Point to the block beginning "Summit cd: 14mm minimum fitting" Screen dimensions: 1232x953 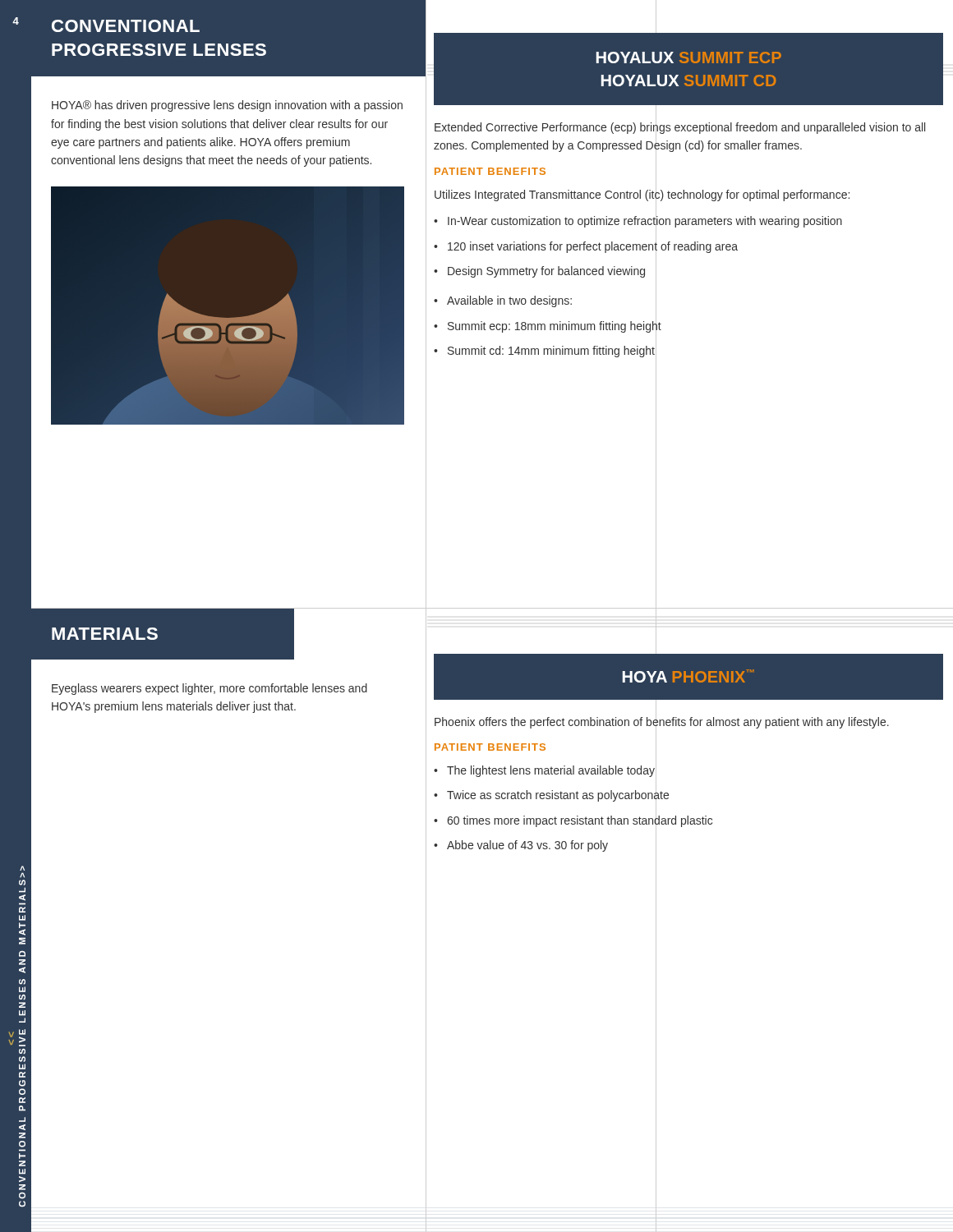pos(545,351)
